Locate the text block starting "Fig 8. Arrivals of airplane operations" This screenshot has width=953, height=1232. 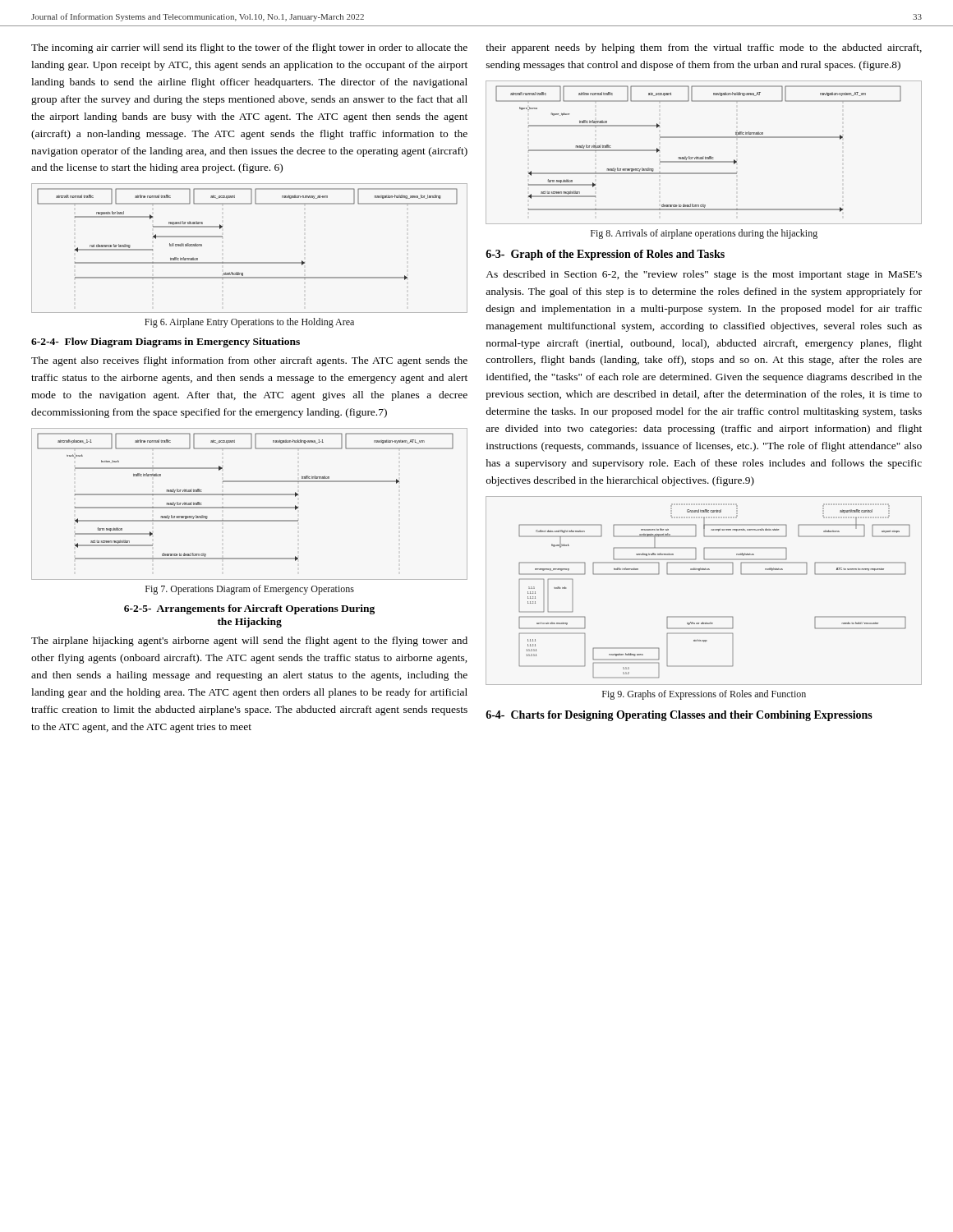(x=704, y=233)
